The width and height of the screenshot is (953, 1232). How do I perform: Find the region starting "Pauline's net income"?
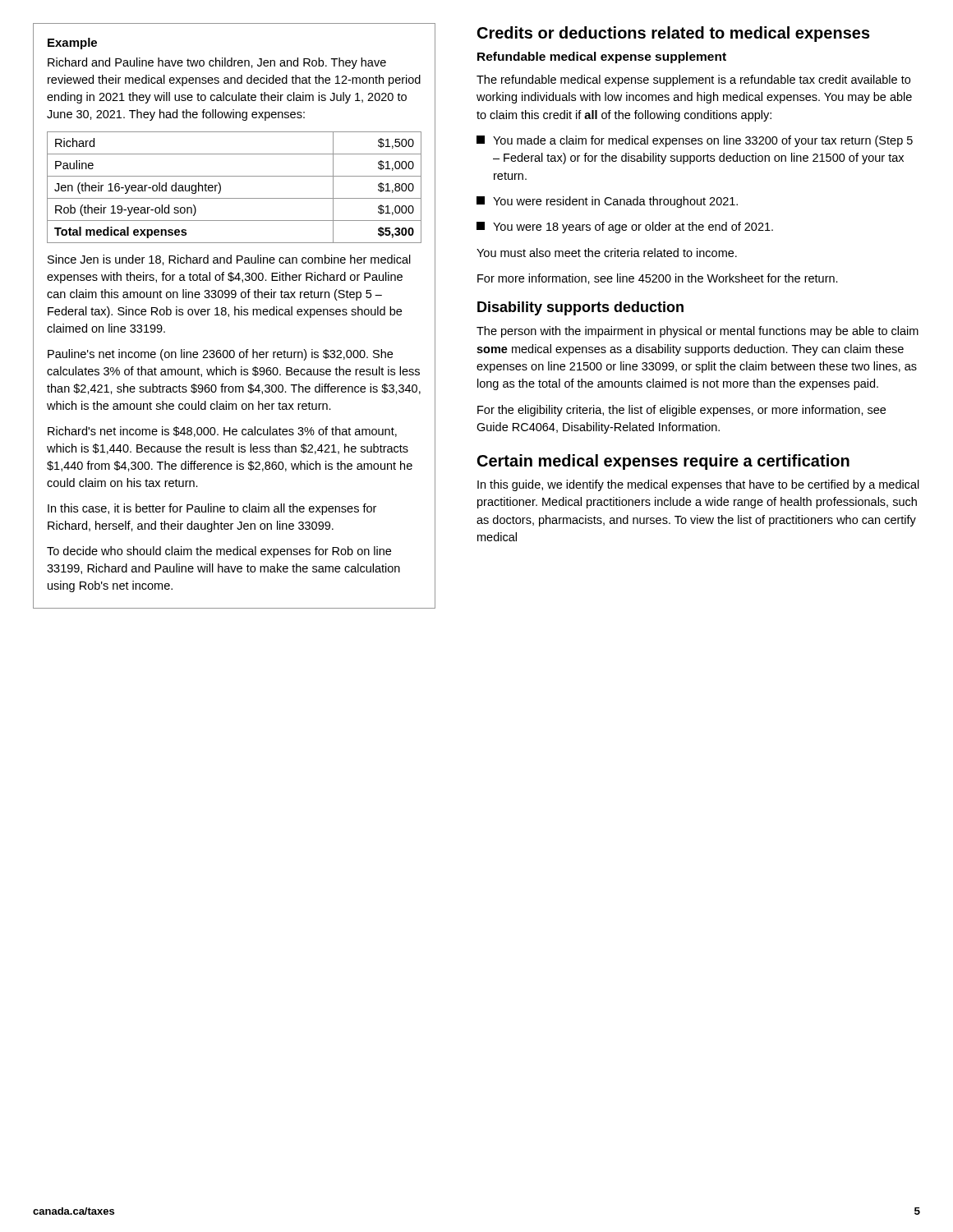[x=234, y=380]
